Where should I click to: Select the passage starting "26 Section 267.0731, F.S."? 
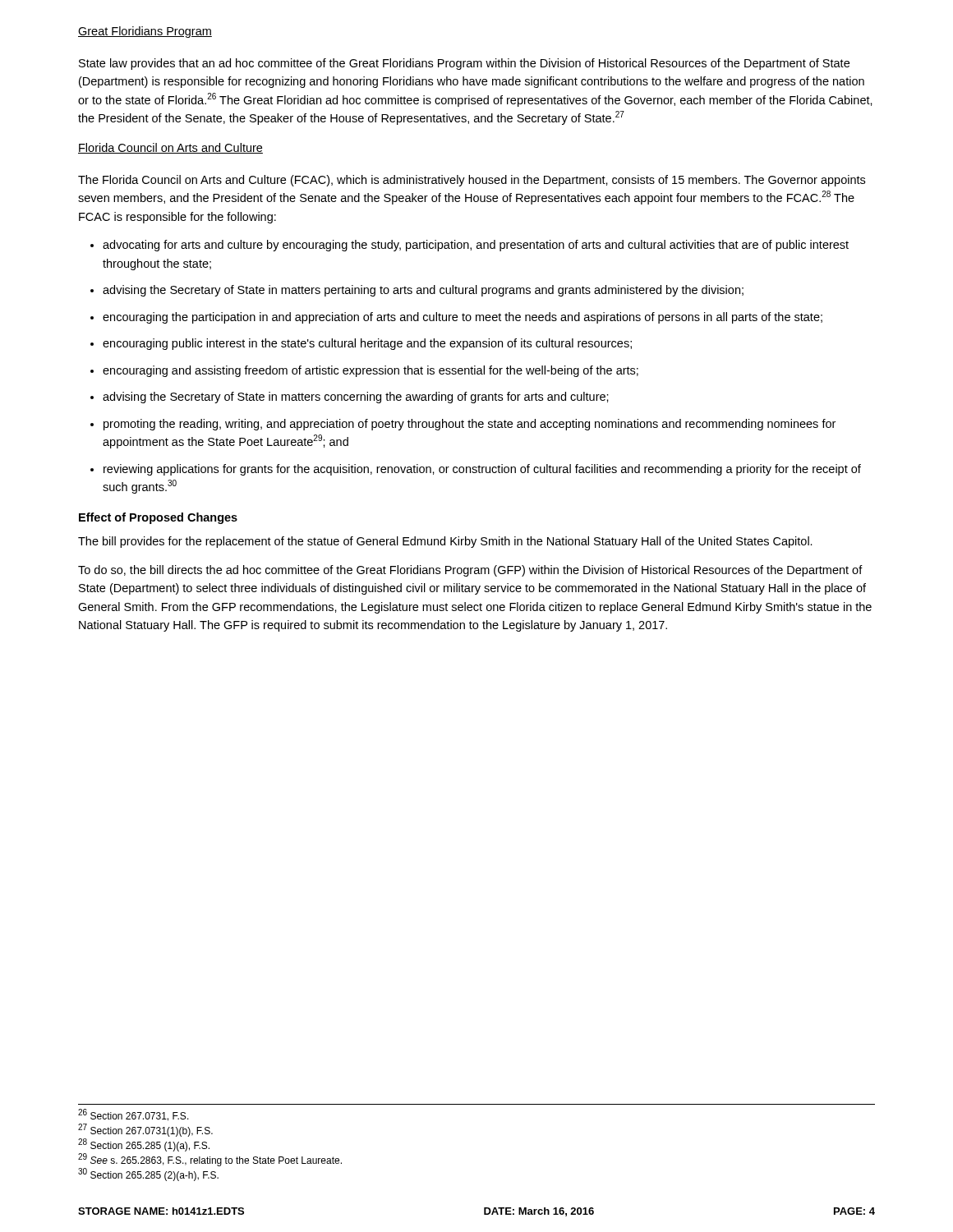134,1115
